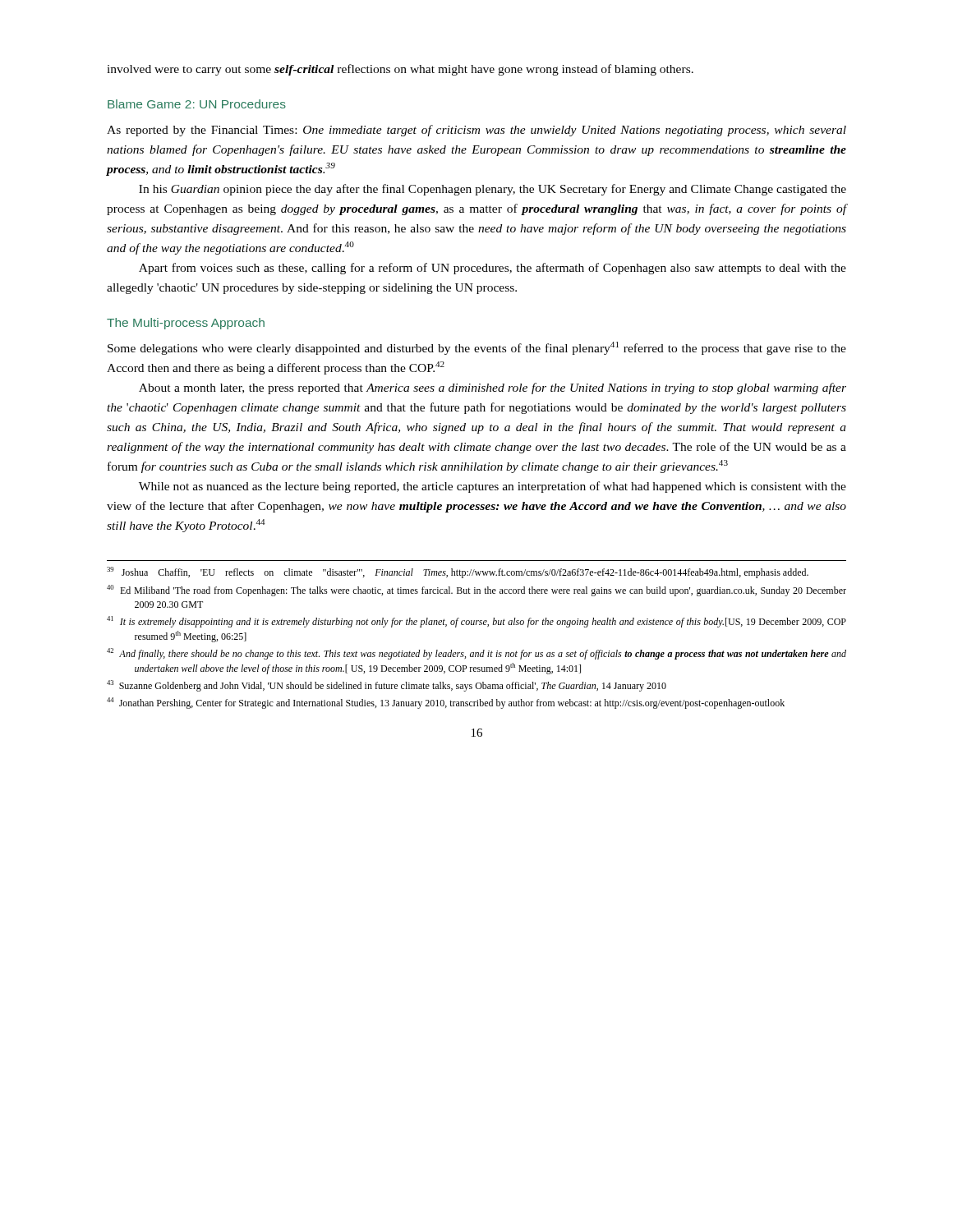Locate the footnote that says "44 Jonathan Pershing, Center for Strategic"
953x1232 pixels.
click(x=446, y=703)
